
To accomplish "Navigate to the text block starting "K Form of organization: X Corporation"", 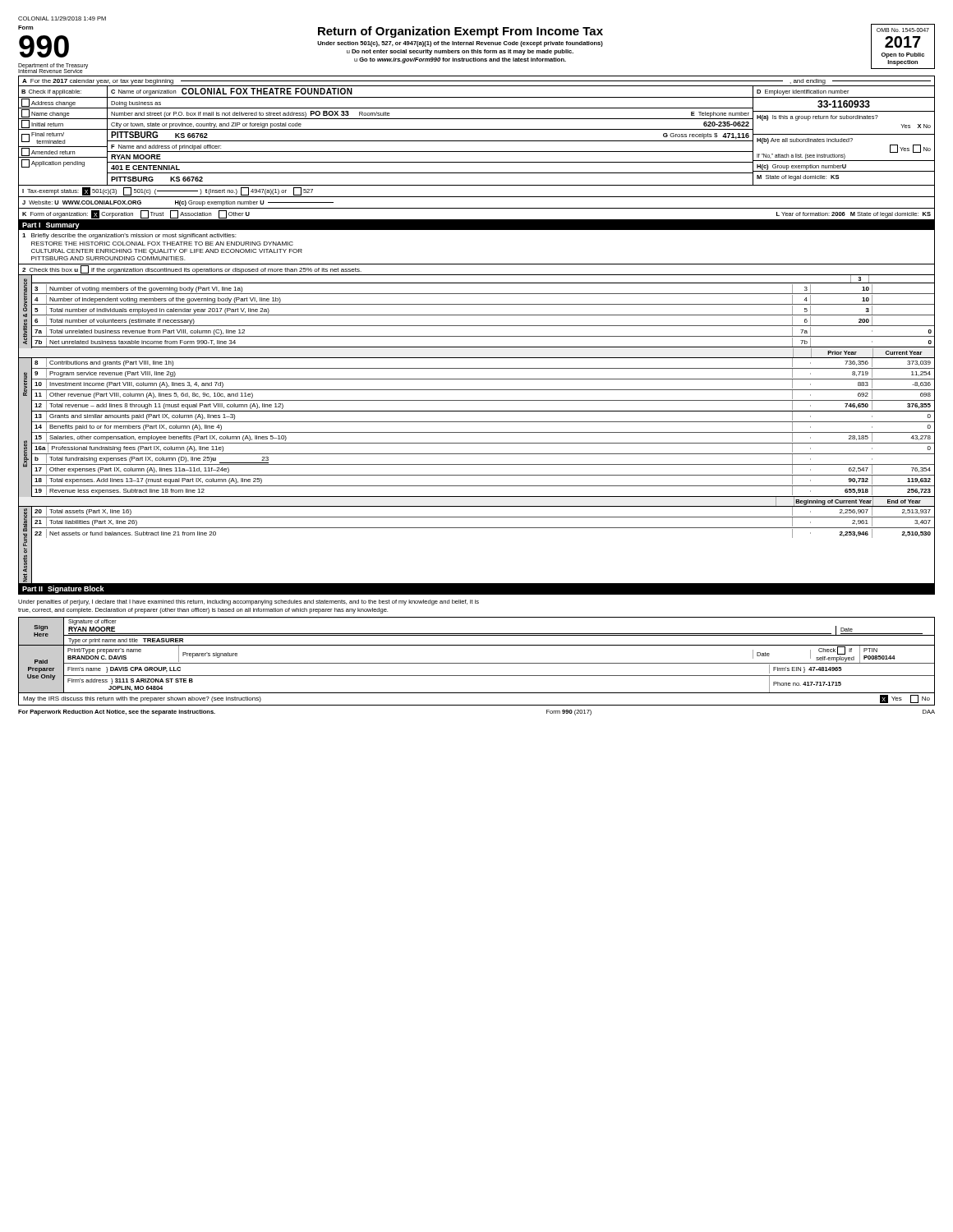I will tap(476, 214).
